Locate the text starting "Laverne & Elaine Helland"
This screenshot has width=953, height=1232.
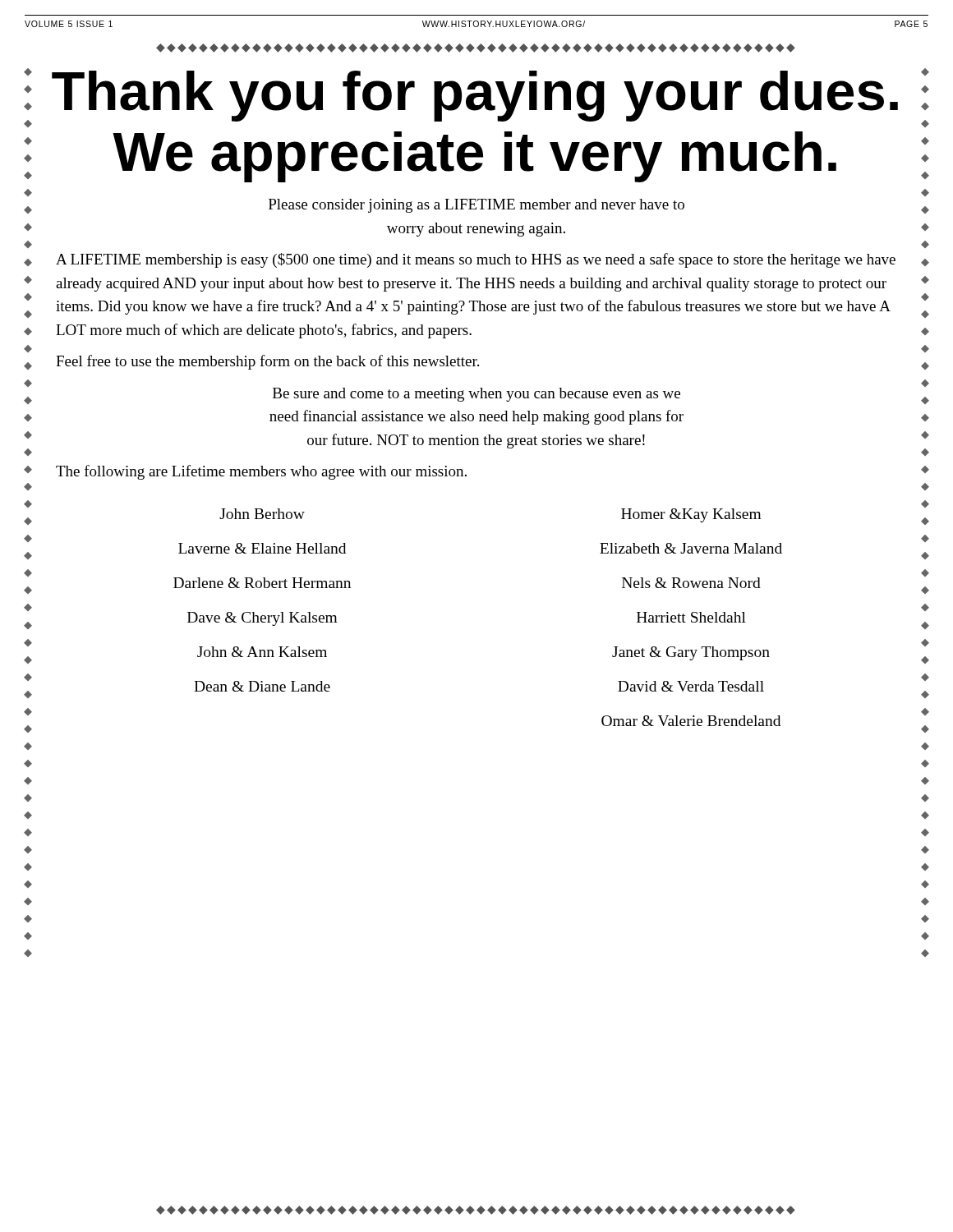[262, 548]
